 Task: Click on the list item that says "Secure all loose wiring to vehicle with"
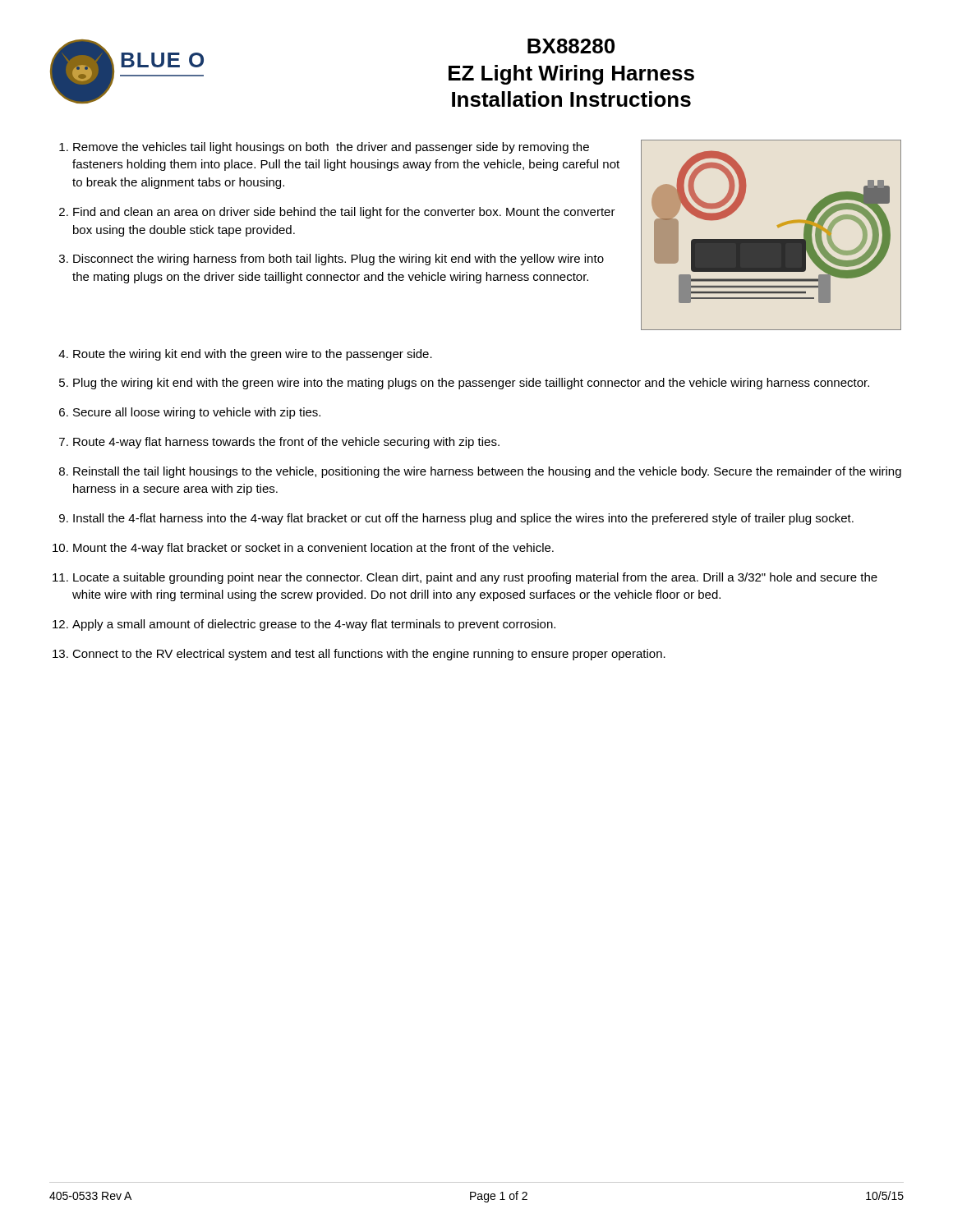(x=197, y=412)
